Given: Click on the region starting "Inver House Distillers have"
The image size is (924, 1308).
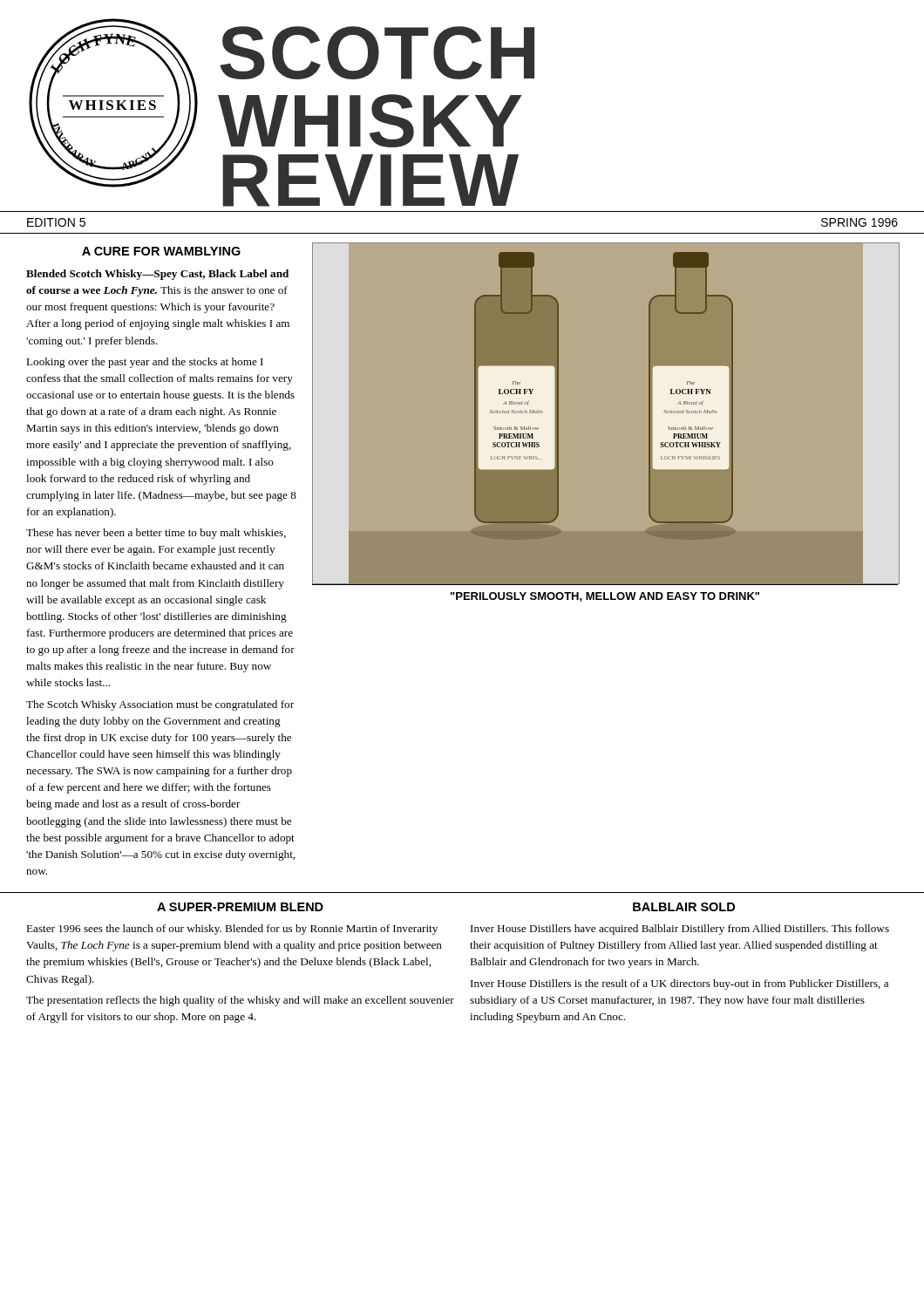Looking at the screenshot, I should (684, 972).
